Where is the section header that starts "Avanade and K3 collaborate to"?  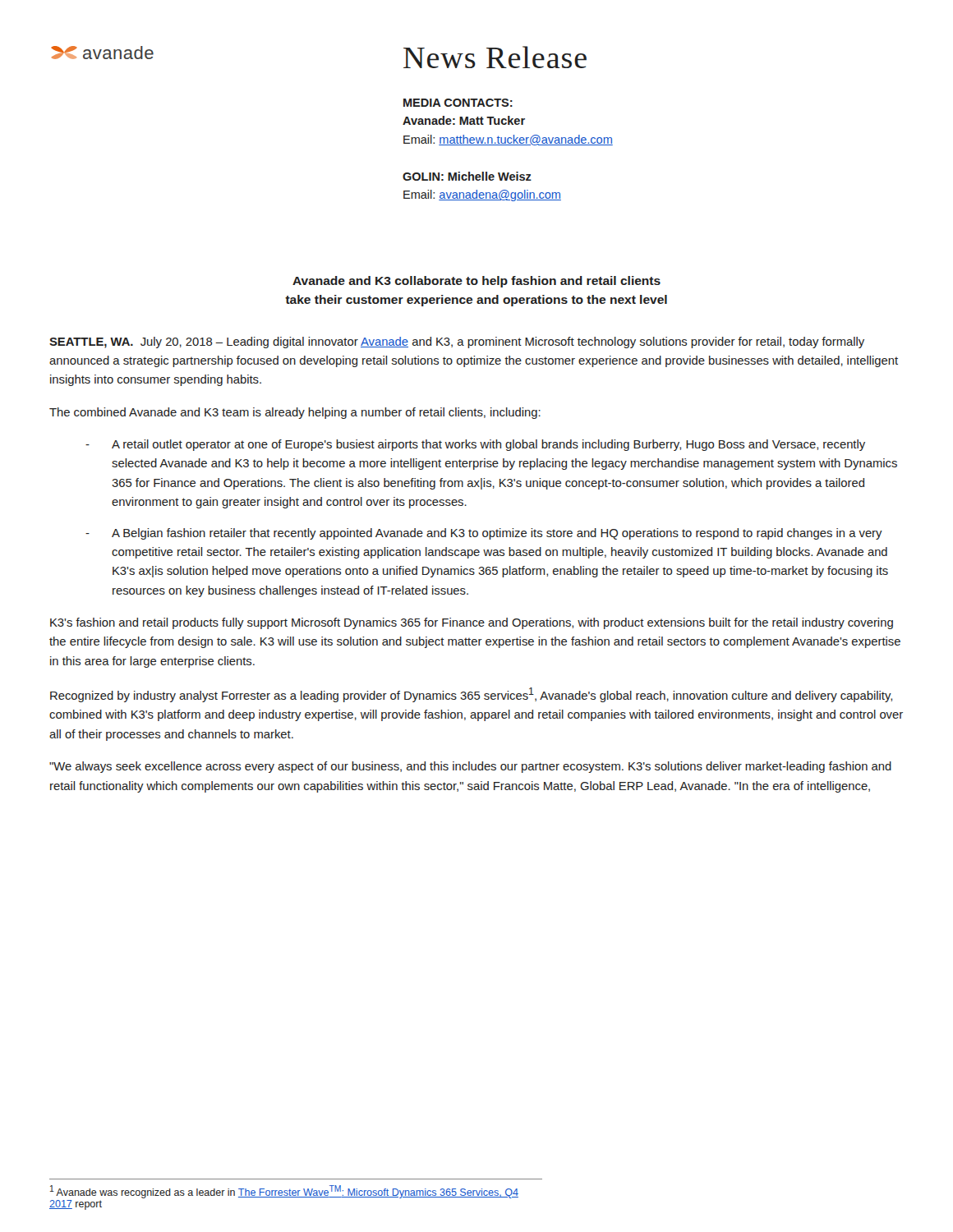476,290
